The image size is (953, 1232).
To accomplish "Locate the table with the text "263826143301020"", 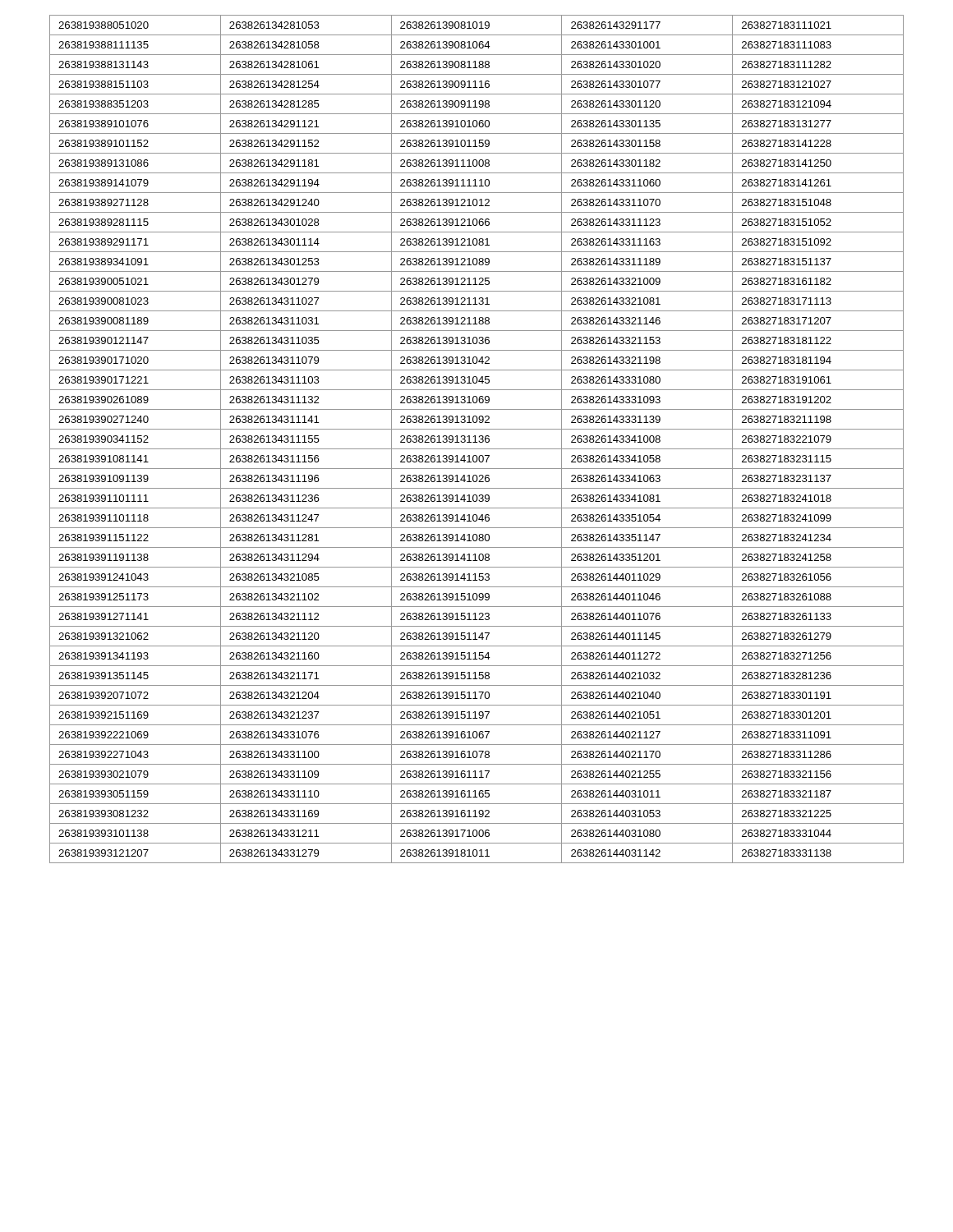I will [476, 439].
